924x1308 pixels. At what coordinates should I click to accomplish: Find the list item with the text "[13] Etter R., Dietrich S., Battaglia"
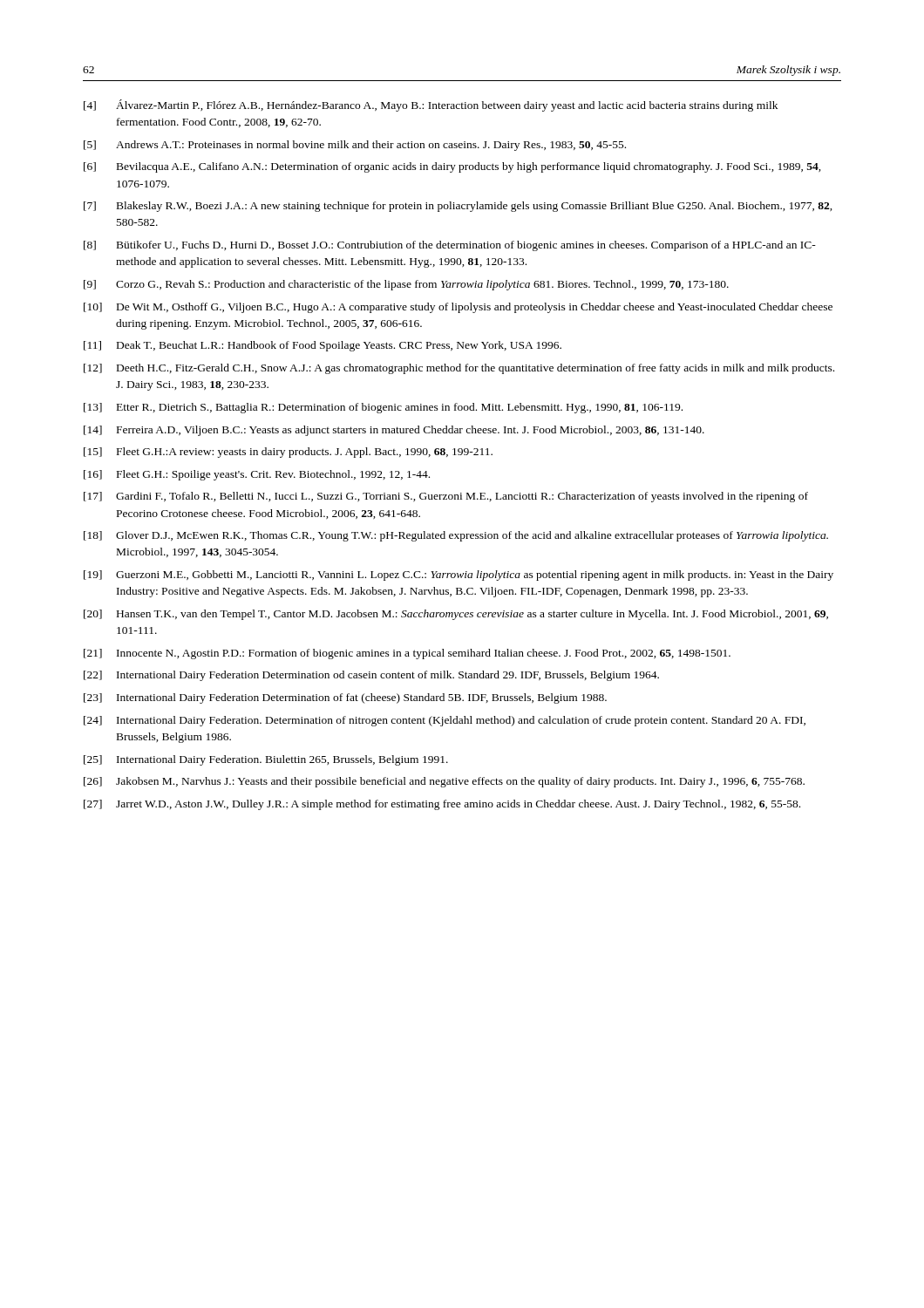coord(462,407)
